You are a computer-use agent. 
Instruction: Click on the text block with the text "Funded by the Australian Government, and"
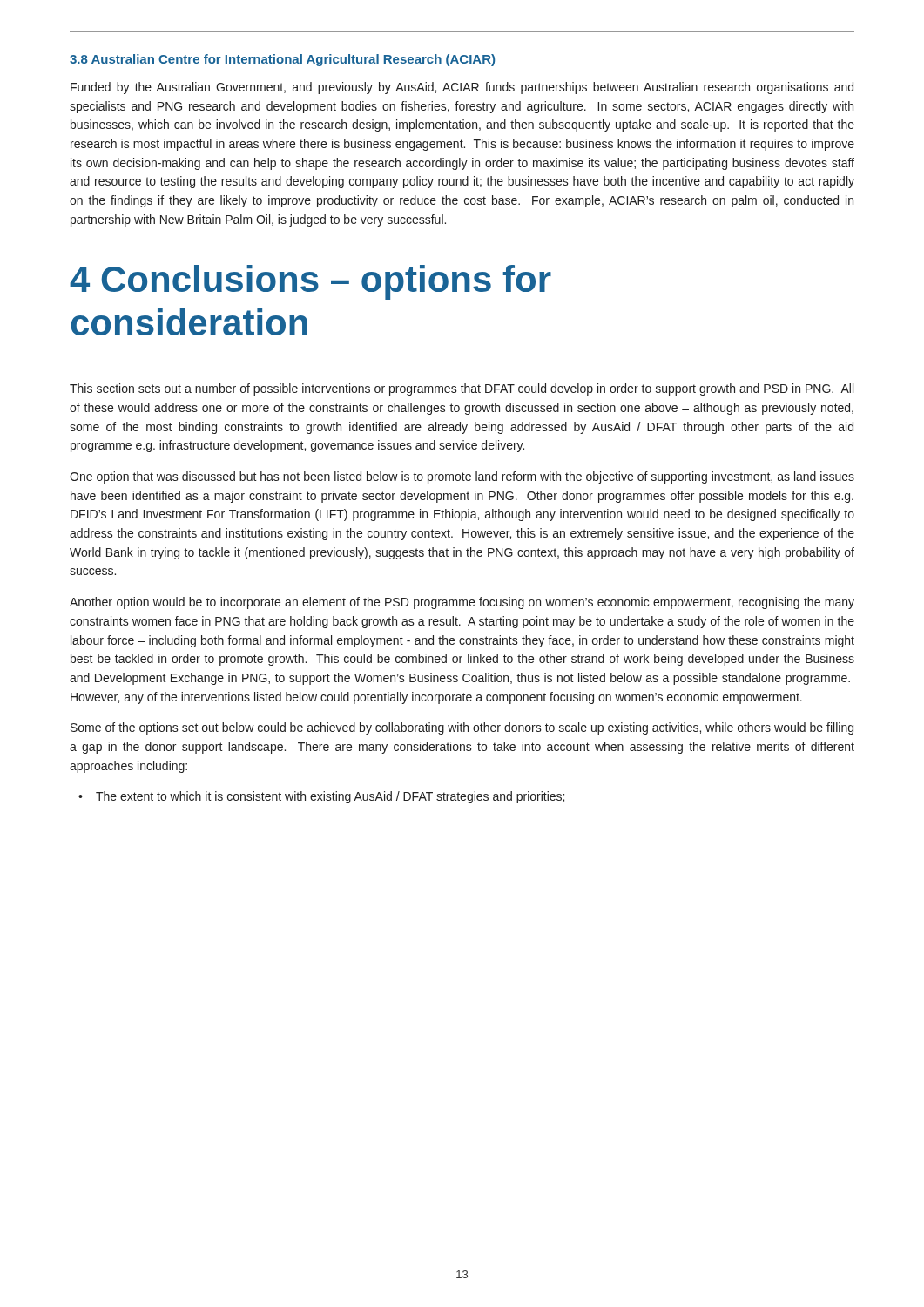(462, 153)
